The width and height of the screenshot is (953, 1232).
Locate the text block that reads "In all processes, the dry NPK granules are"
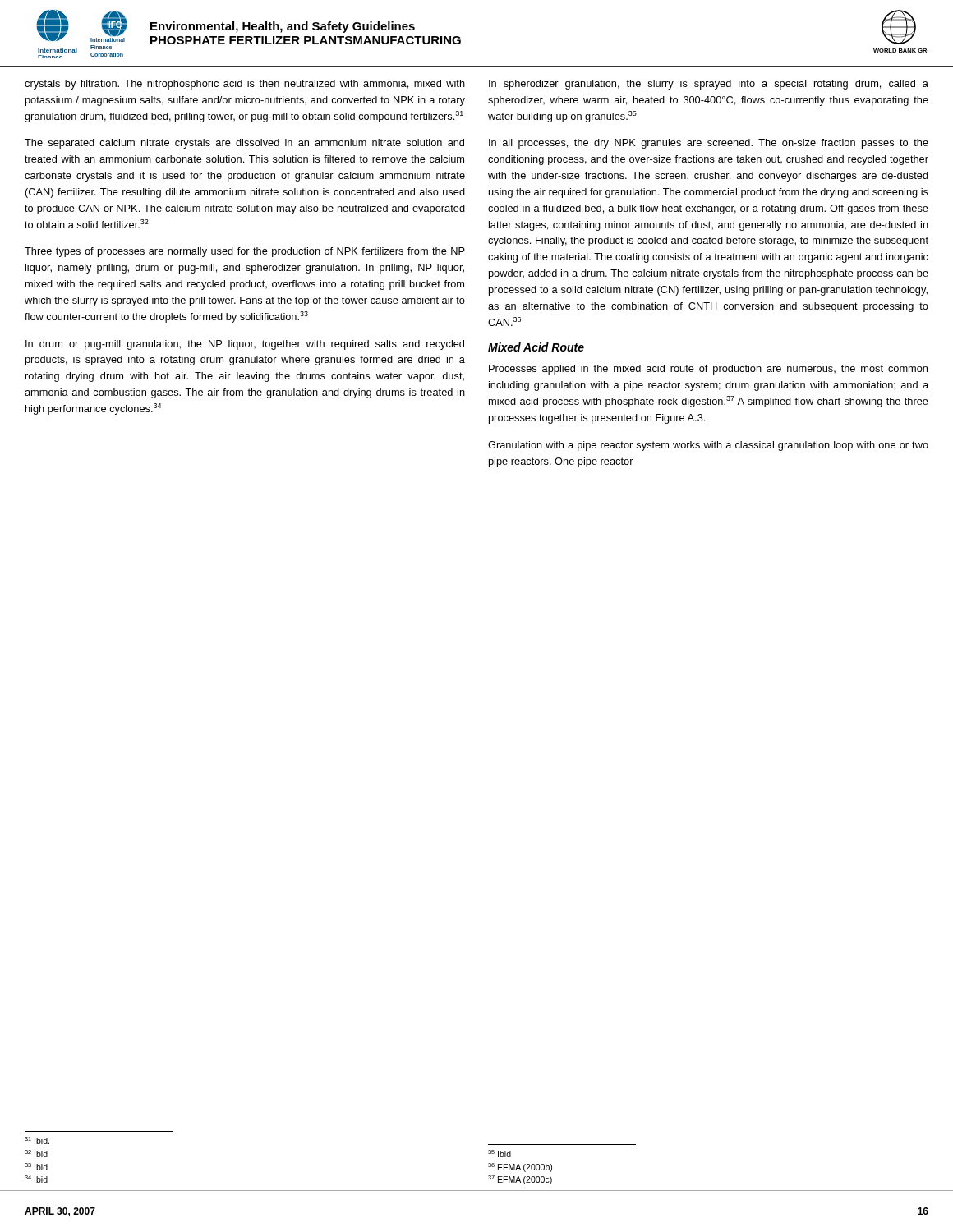(708, 232)
